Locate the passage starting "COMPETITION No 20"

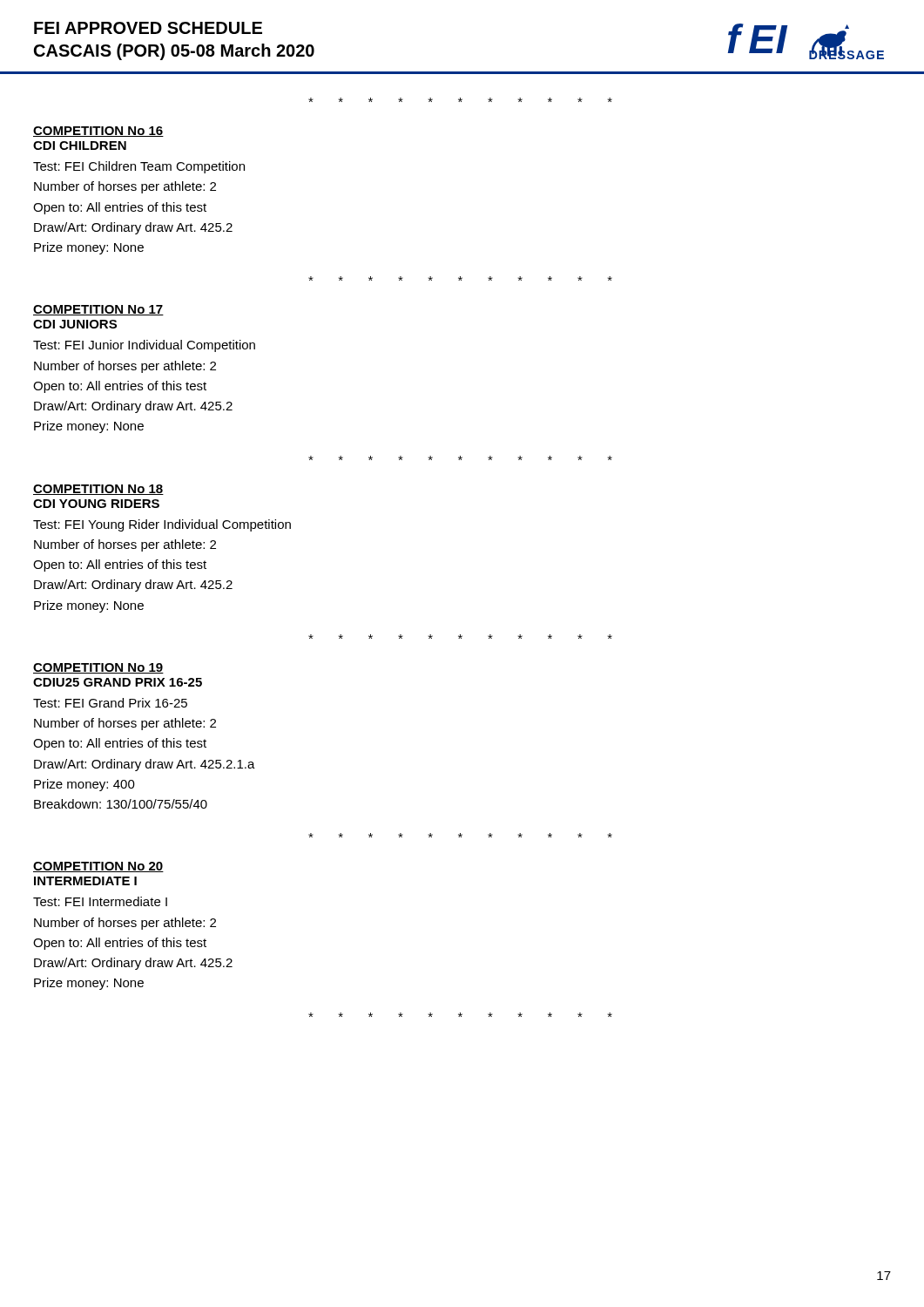98,866
